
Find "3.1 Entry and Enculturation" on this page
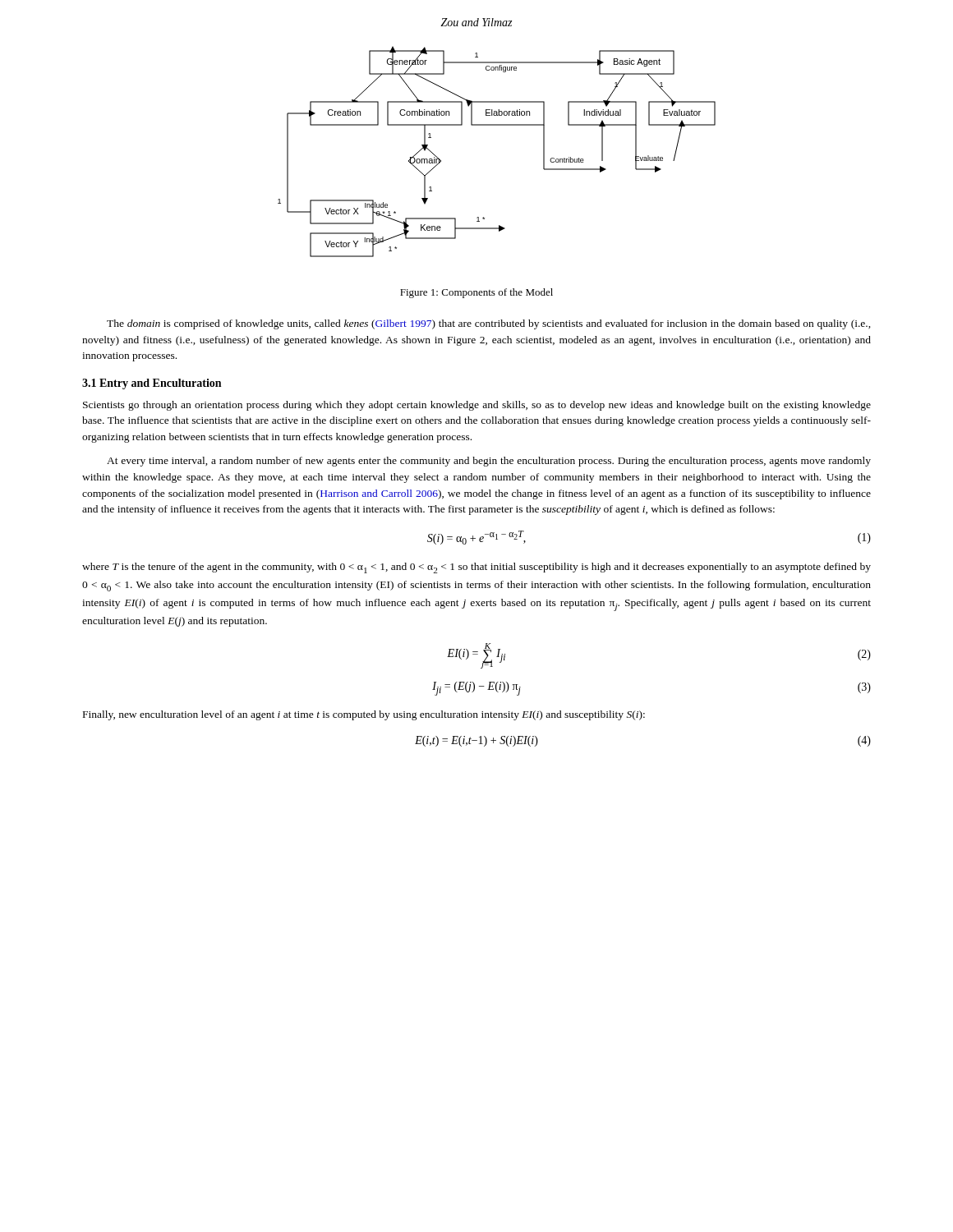pos(152,383)
